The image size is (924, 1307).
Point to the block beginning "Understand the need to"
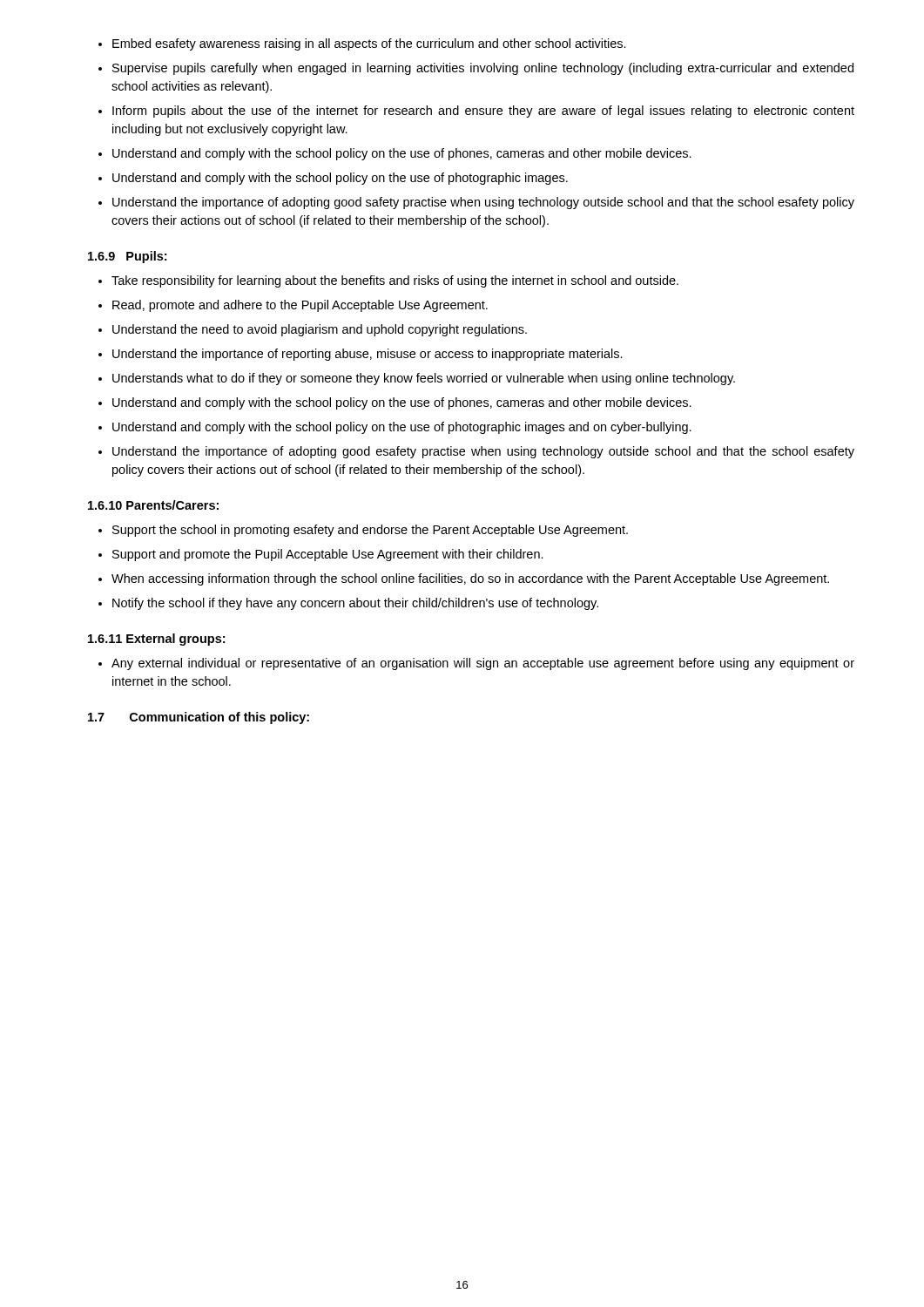(x=483, y=330)
